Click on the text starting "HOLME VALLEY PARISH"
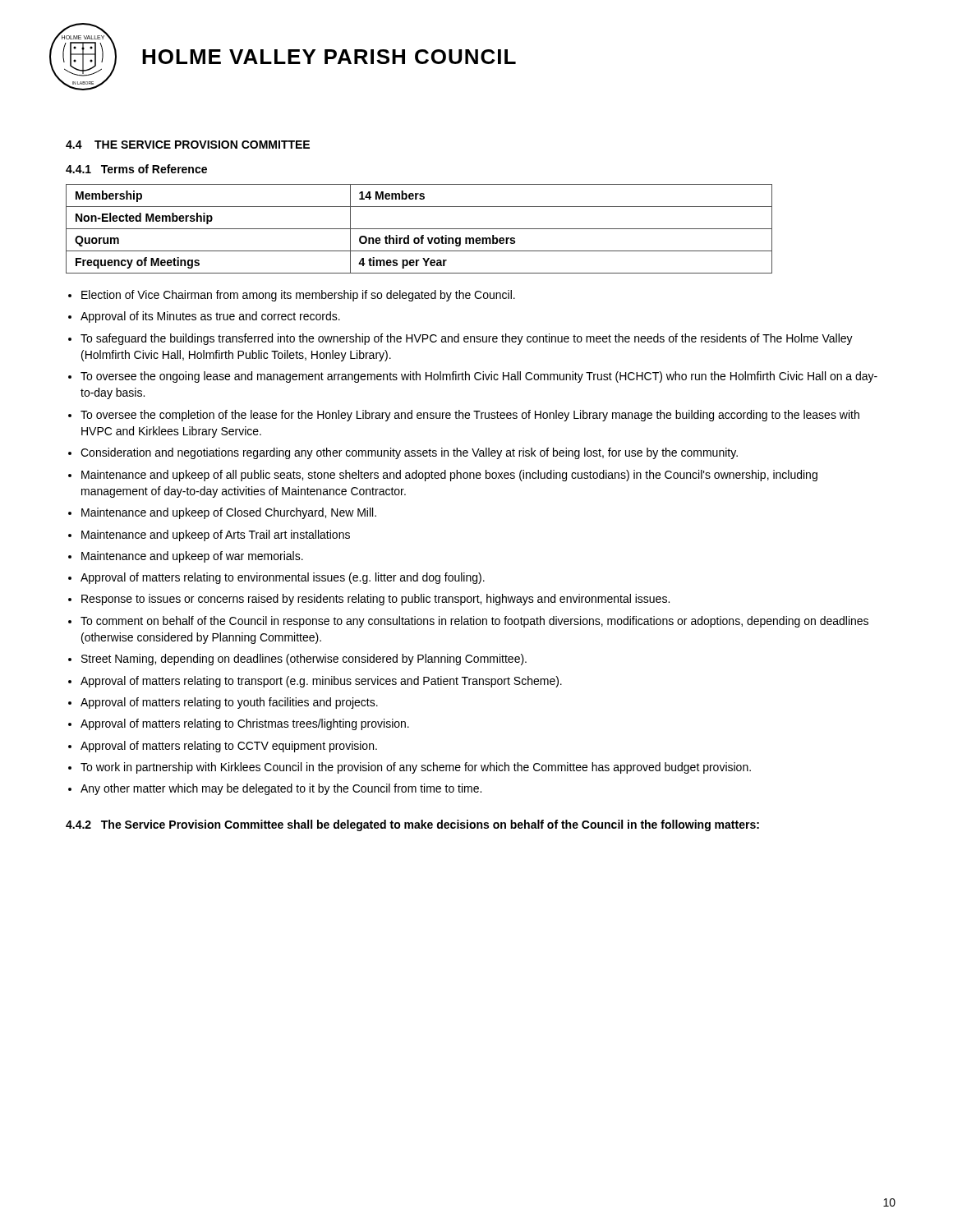The width and height of the screenshot is (953, 1232). 329,56
